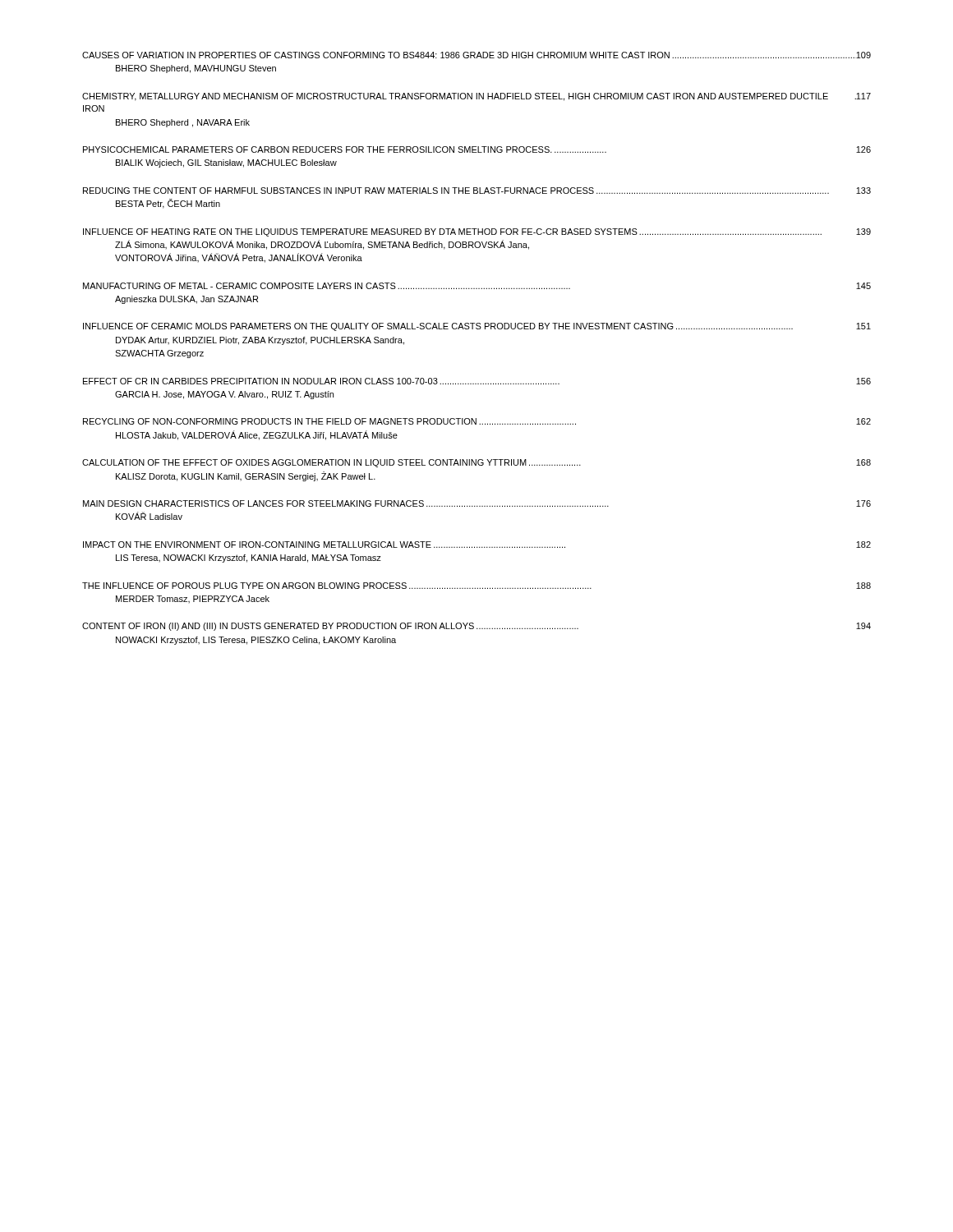Locate the block of text that opens with "MAIN DESIGN CHARACTERISTICS OF LANCES FOR STEELMAKING FURNACES"

click(x=476, y=511)
